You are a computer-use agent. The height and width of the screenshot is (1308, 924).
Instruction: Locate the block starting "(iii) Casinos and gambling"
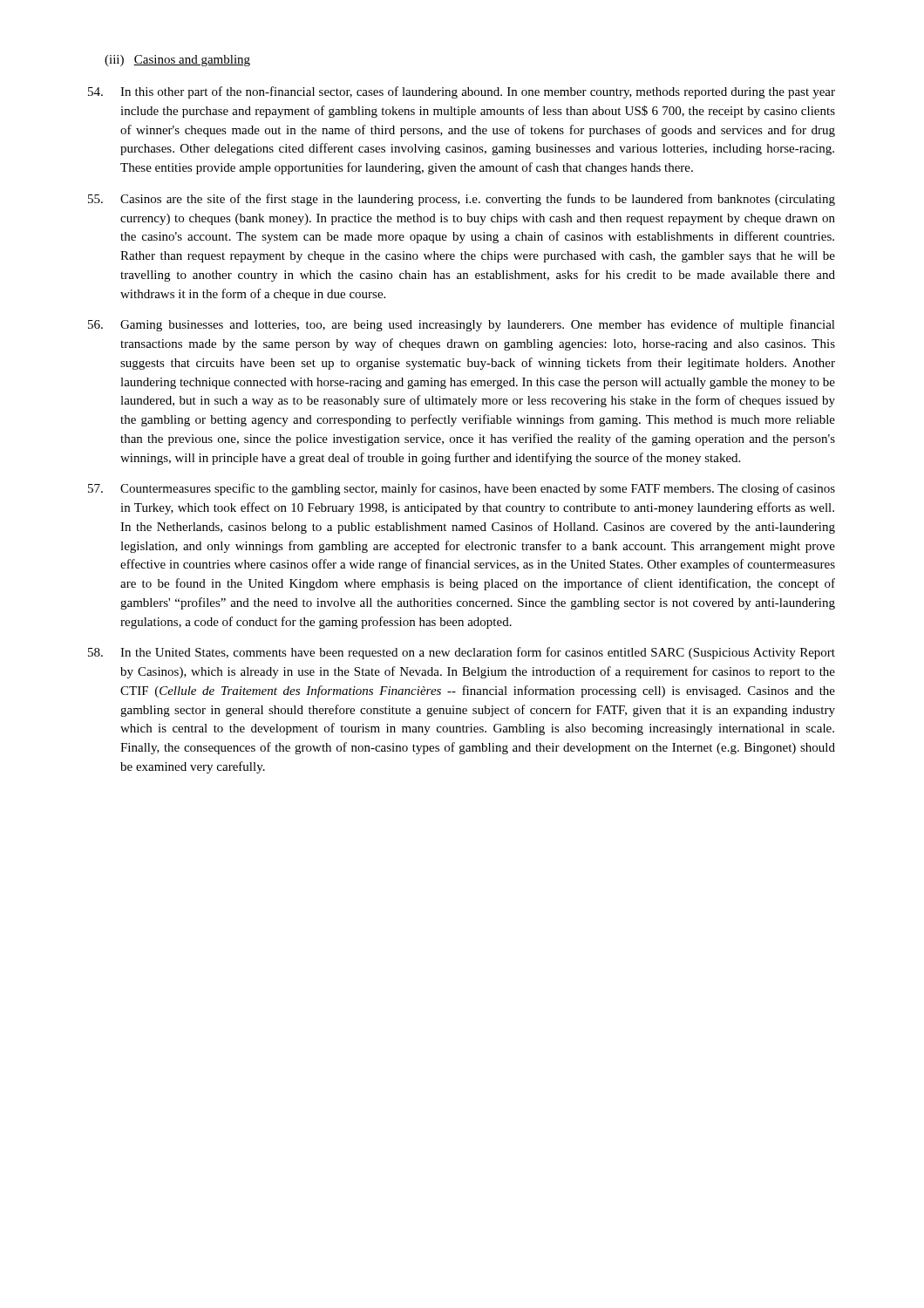point(177,59)
